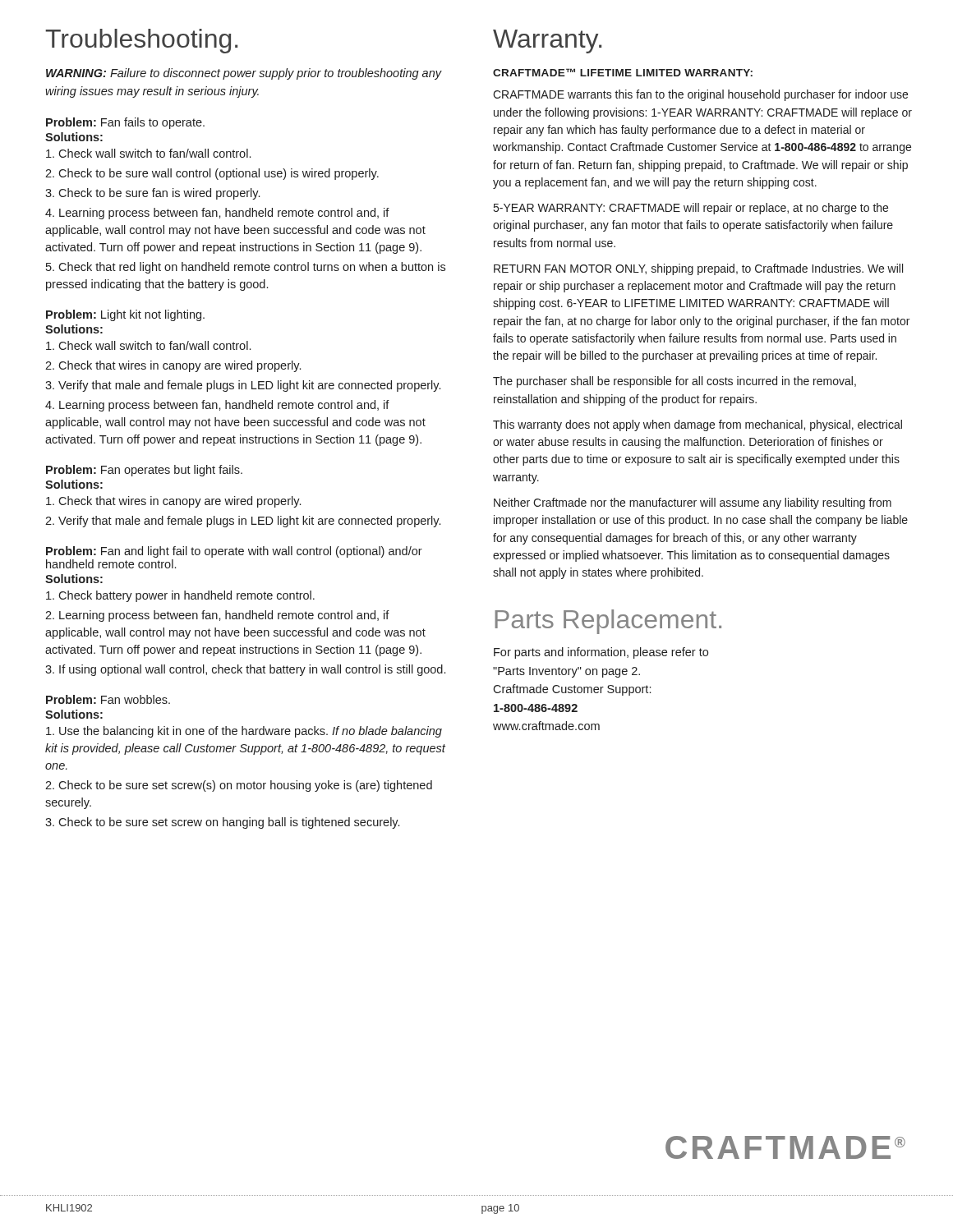Locate the block of text that opens with "WARNING: Failure to"

pos(246,83)
